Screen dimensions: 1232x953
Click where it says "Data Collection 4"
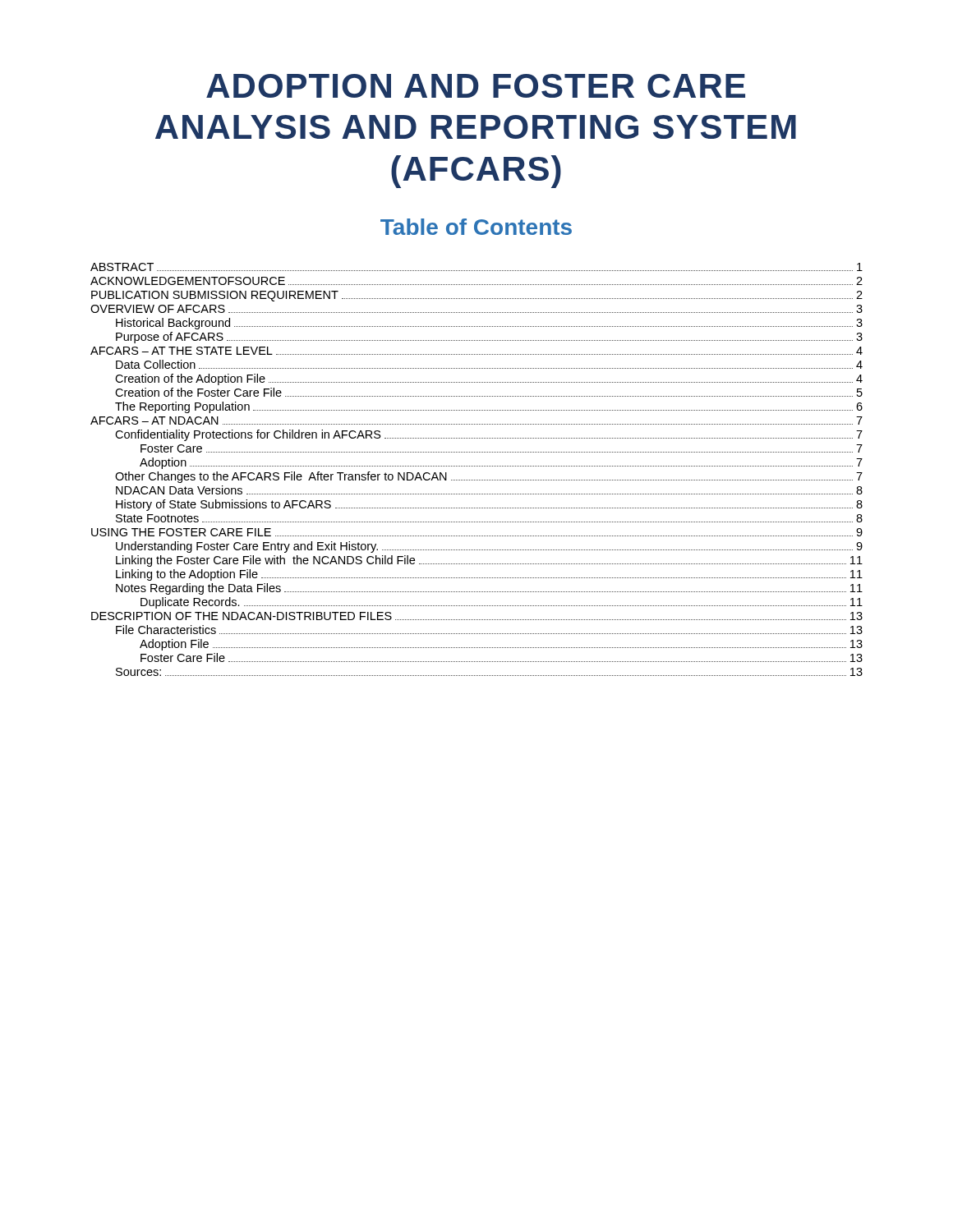pyautogui.click(x=476, y=365)
